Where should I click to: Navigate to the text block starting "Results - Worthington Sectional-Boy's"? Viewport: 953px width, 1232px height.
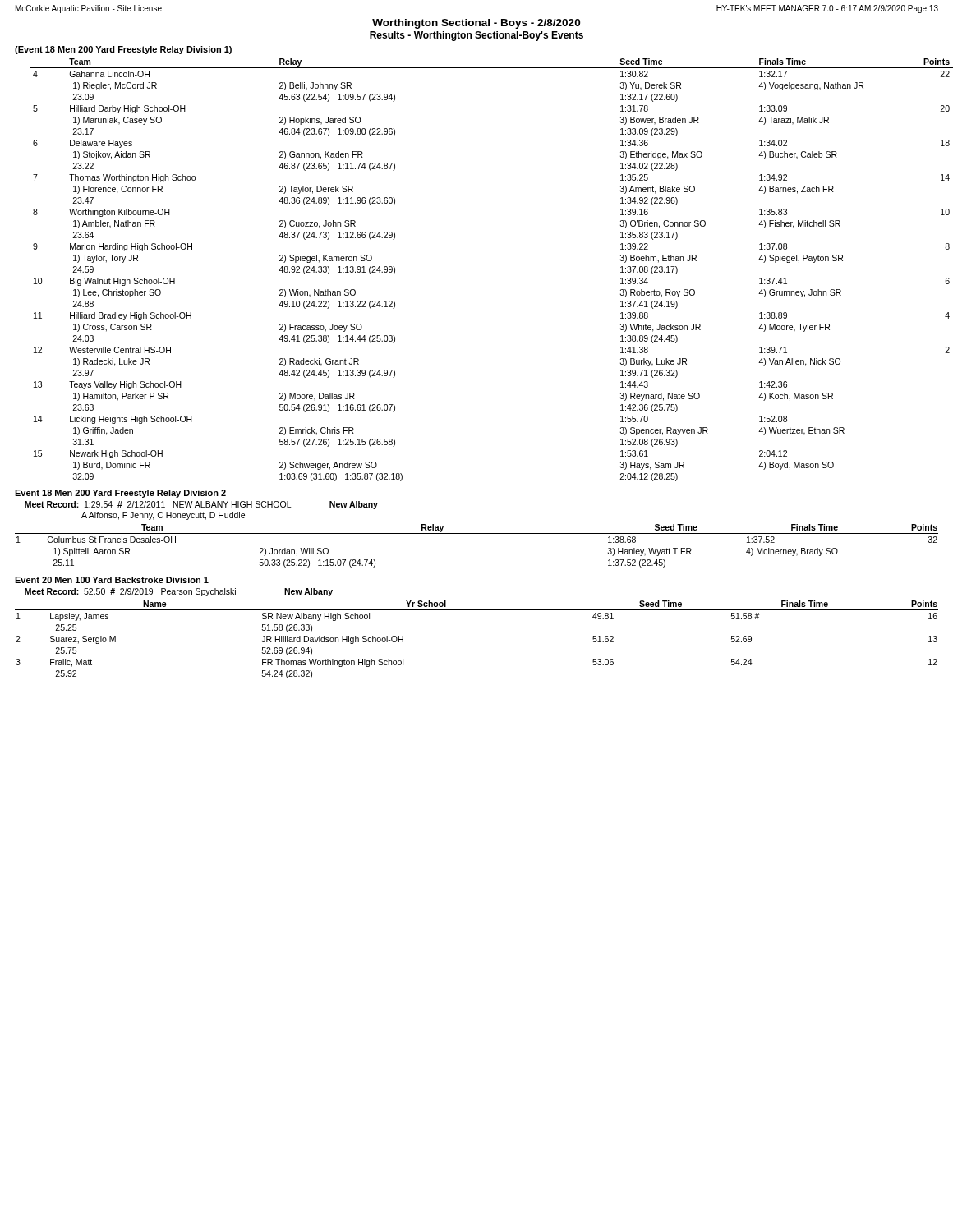[x=476, y=35]
